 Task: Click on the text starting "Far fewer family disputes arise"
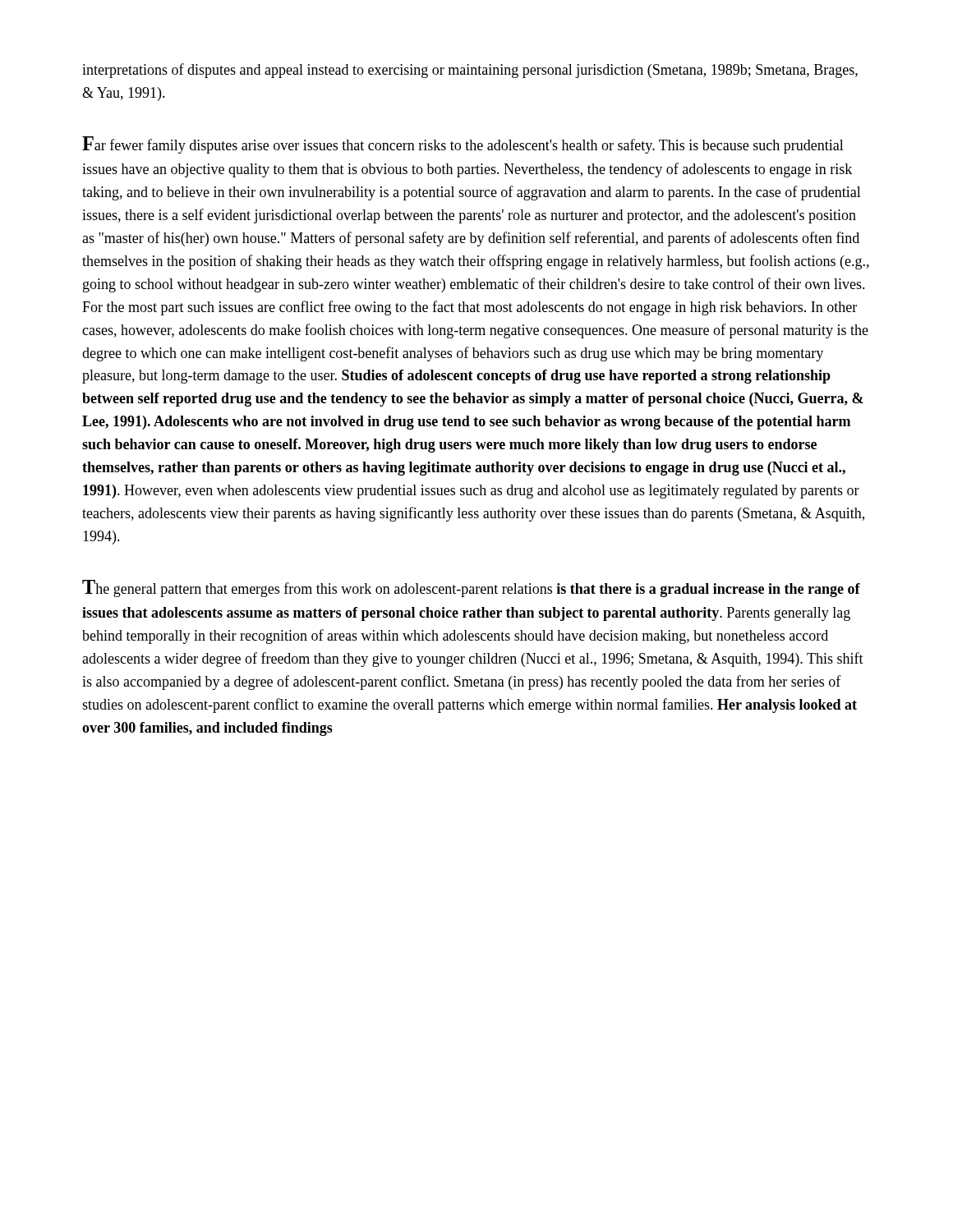[x=476, y=338]
